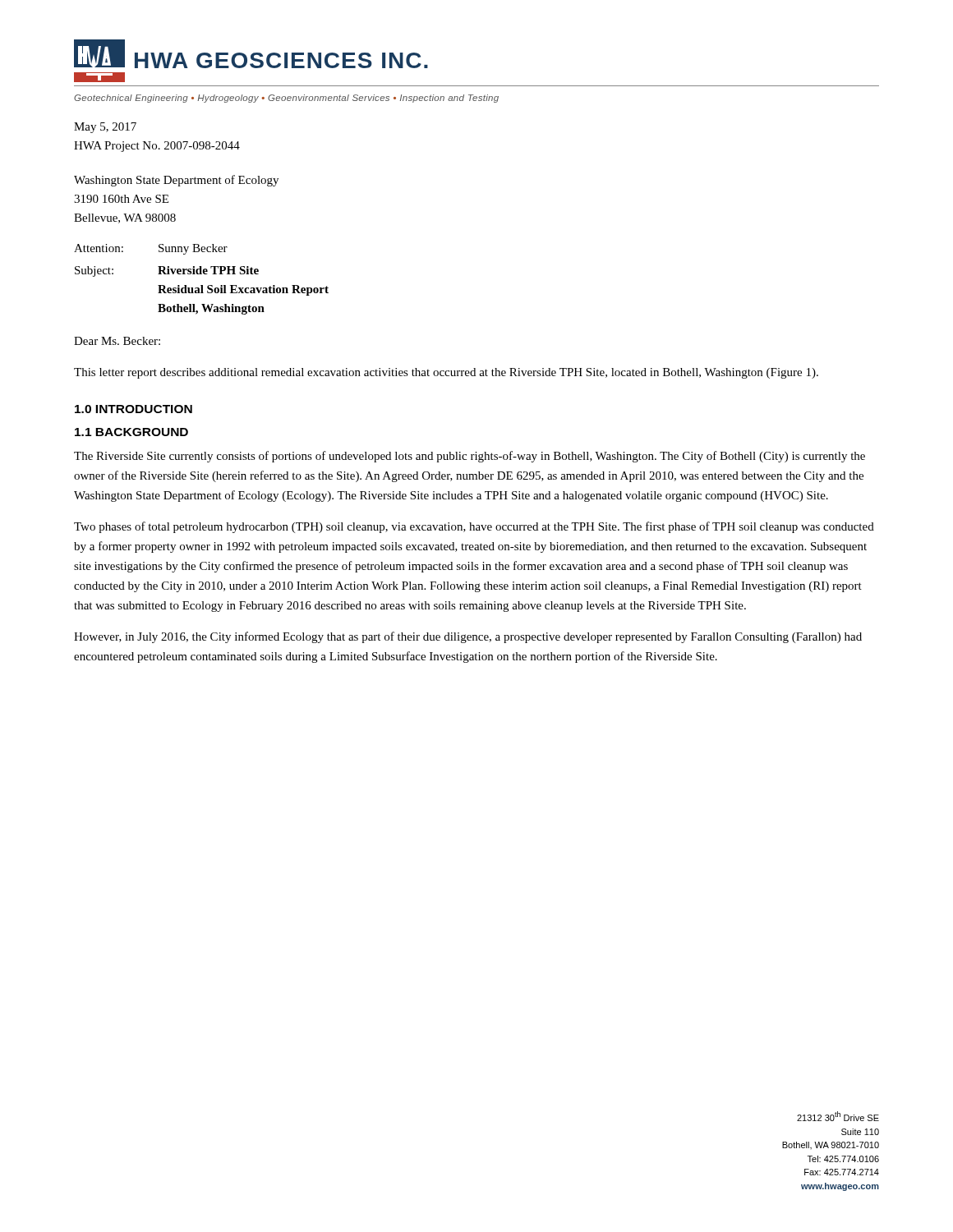Click where it says "1.0 INTRODUCTION"
The height and width of the screenshot is (1232, 953).
point(133,409)
